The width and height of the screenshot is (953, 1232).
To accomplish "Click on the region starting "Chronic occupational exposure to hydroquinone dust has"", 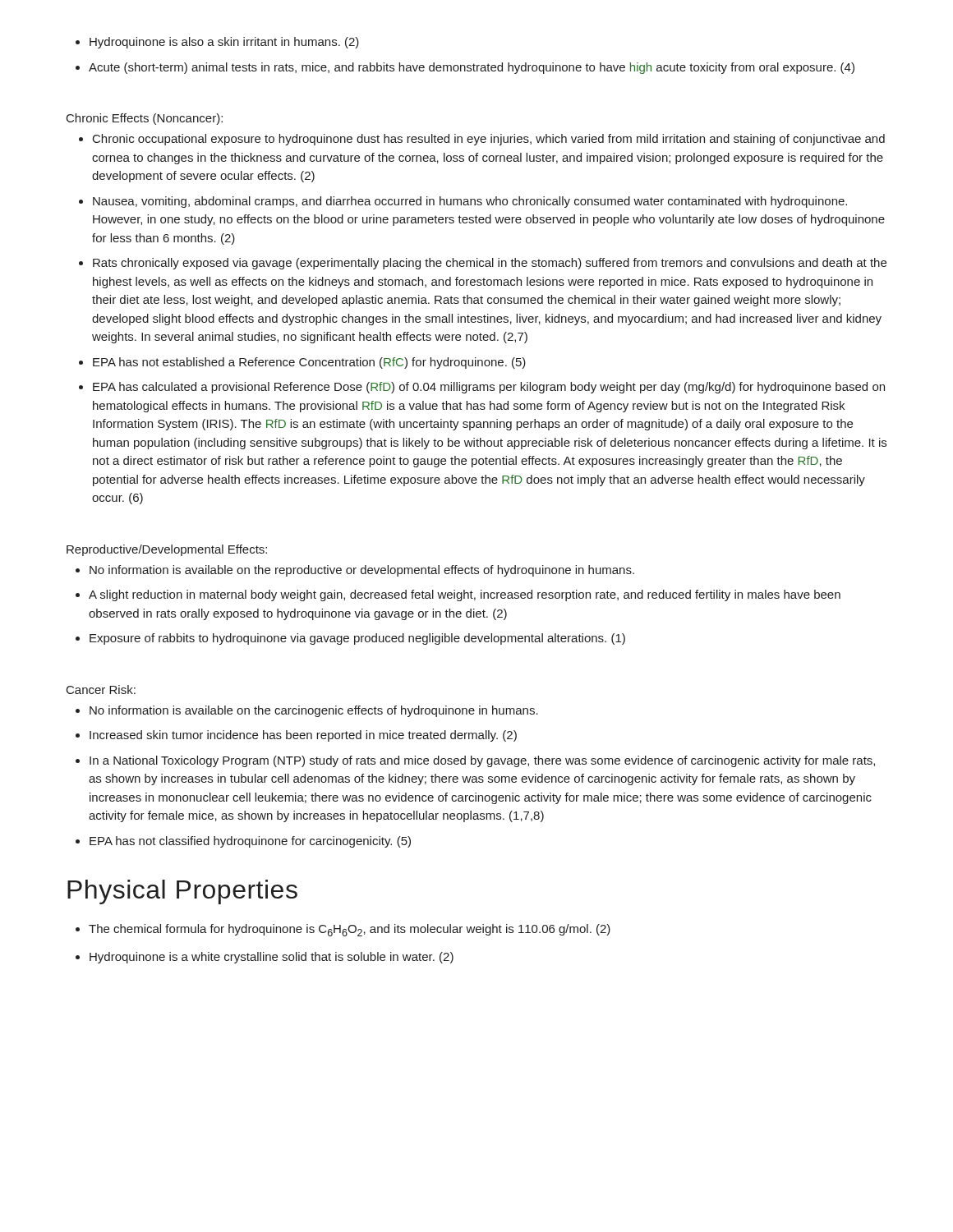I will point(489,157).
